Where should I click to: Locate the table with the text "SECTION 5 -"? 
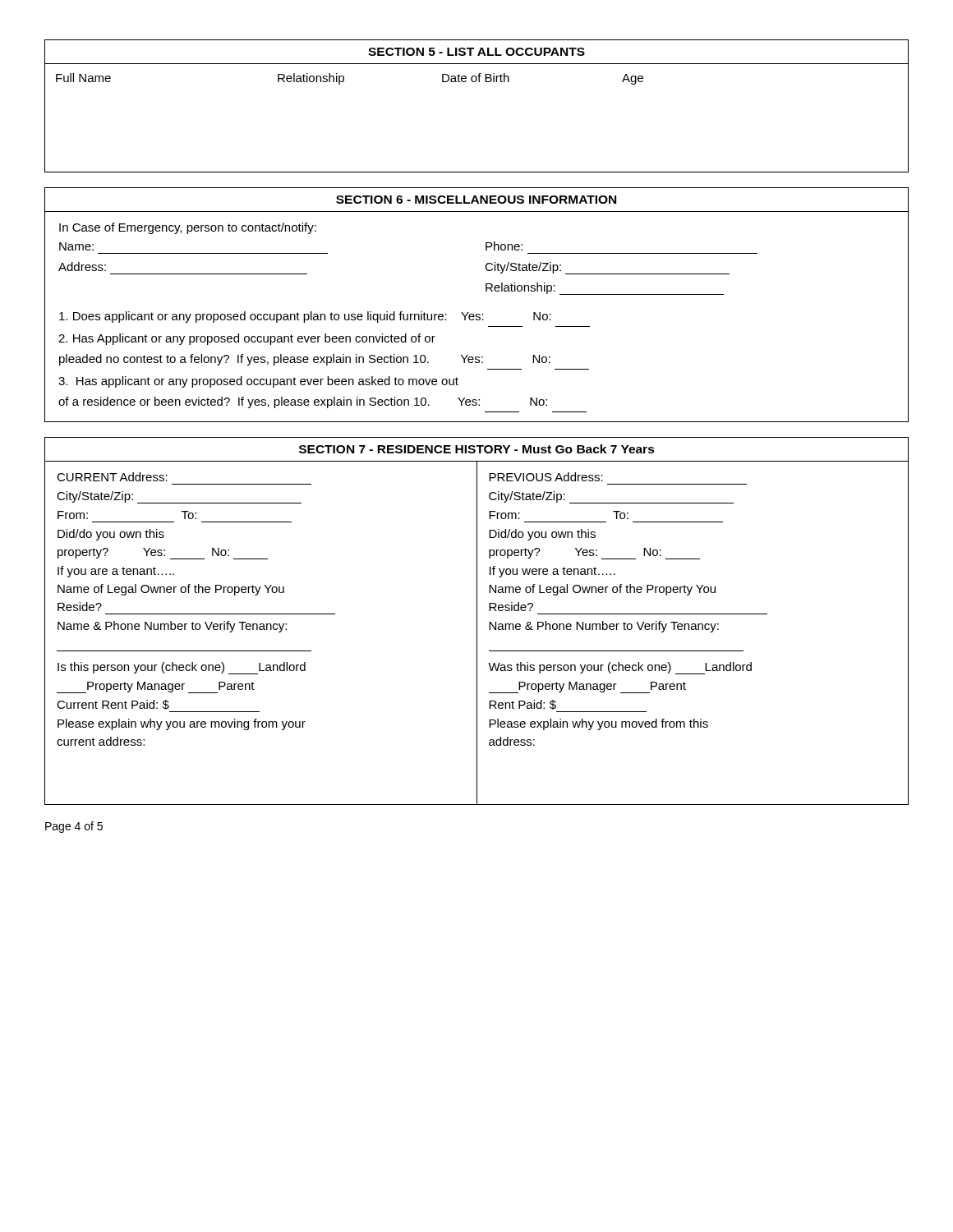(476, 106)
